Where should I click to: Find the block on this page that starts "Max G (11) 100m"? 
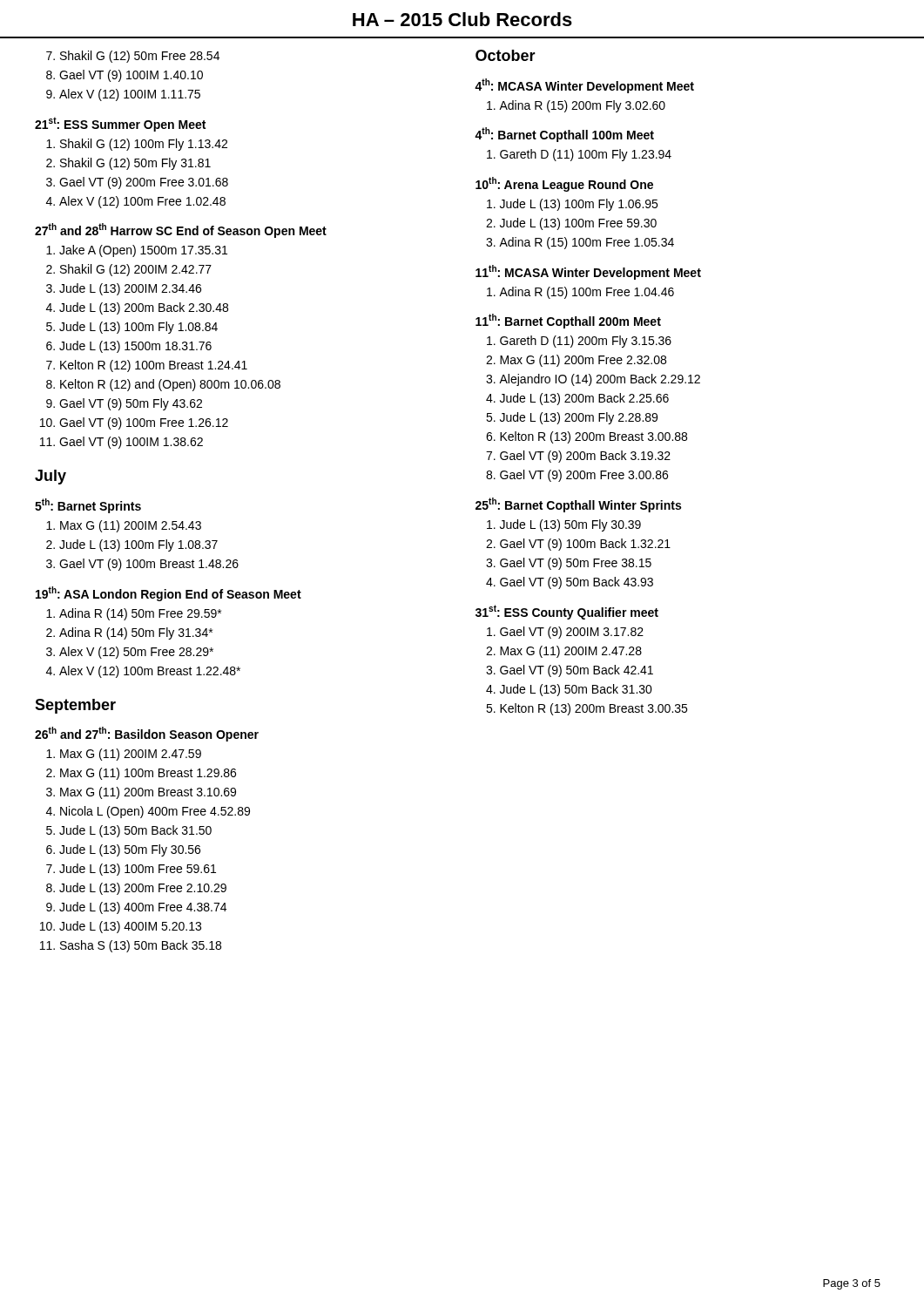[x=148, y=774]
